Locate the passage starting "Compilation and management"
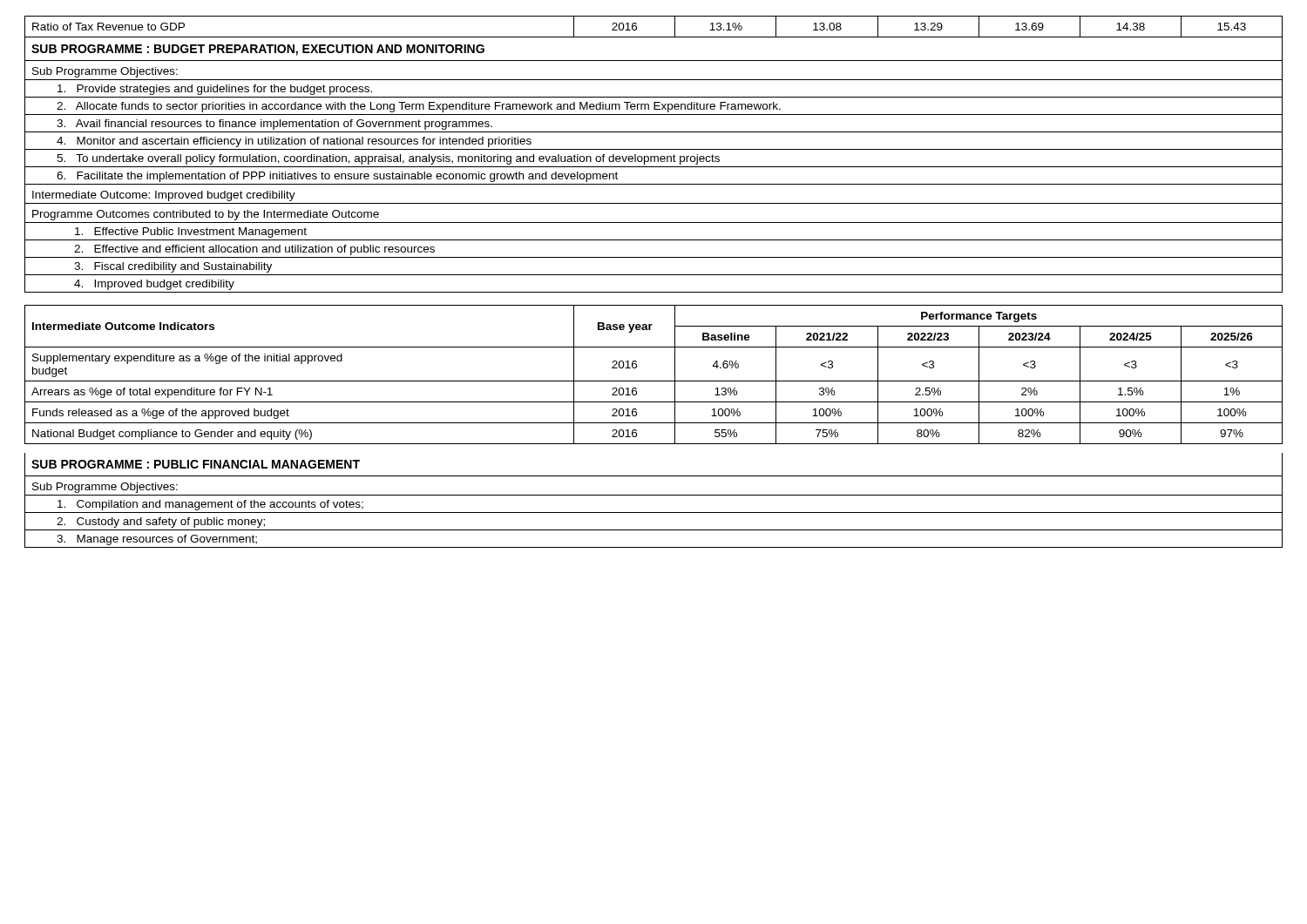Viewport: 1307px width, 924px height. click(210, 504)
